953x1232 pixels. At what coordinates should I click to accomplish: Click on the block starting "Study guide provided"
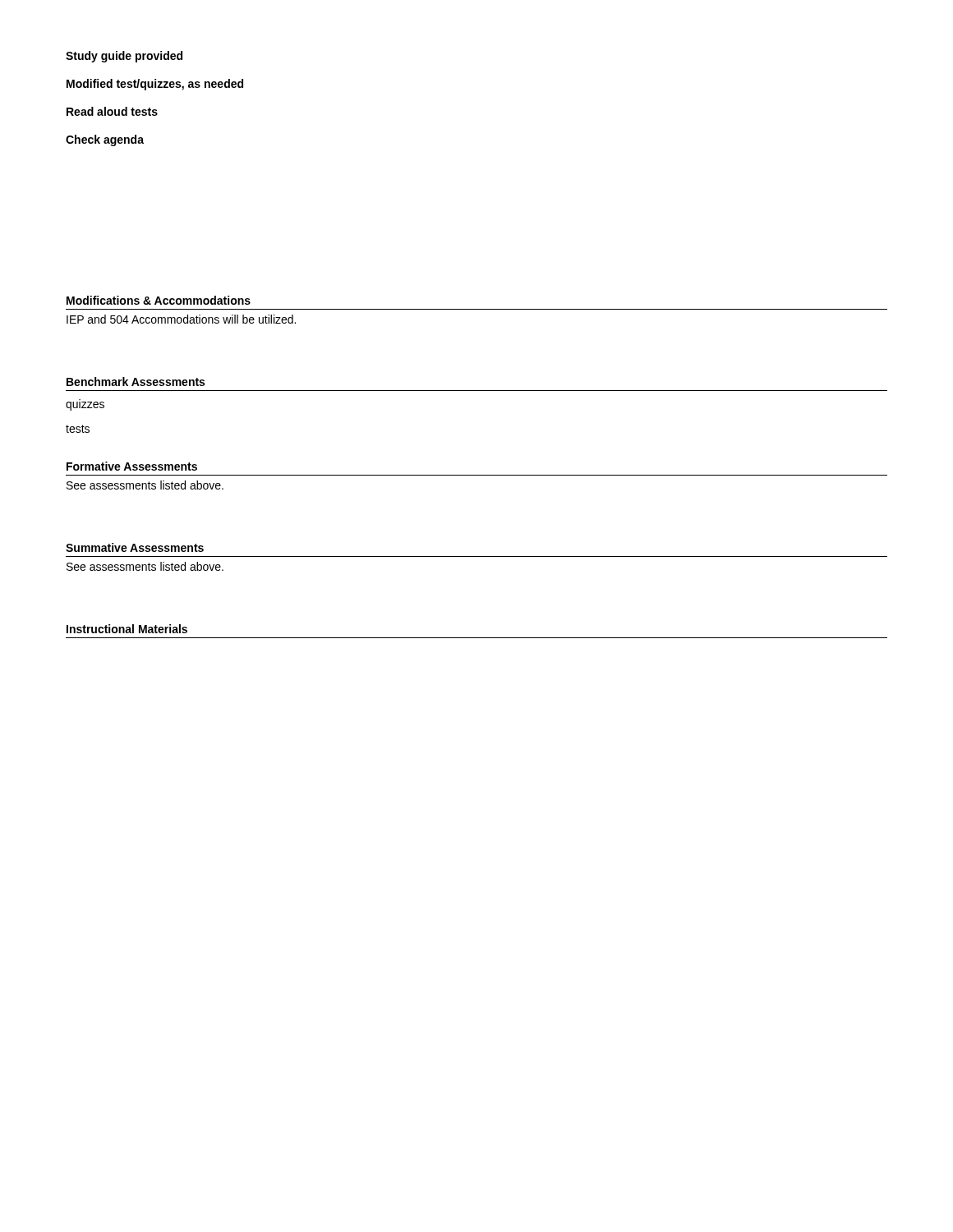125,56
